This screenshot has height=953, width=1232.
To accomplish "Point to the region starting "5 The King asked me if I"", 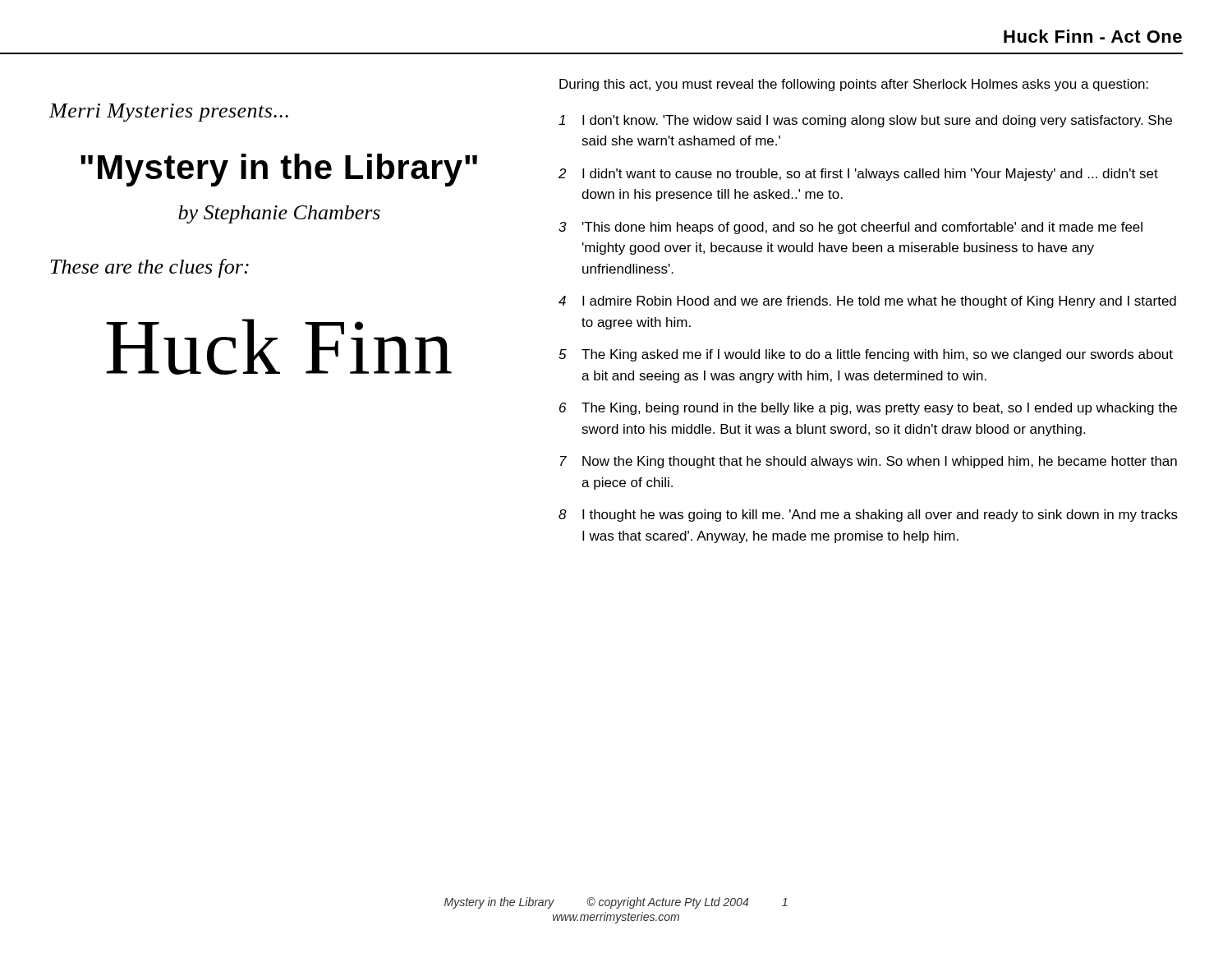I will (871, 365).
